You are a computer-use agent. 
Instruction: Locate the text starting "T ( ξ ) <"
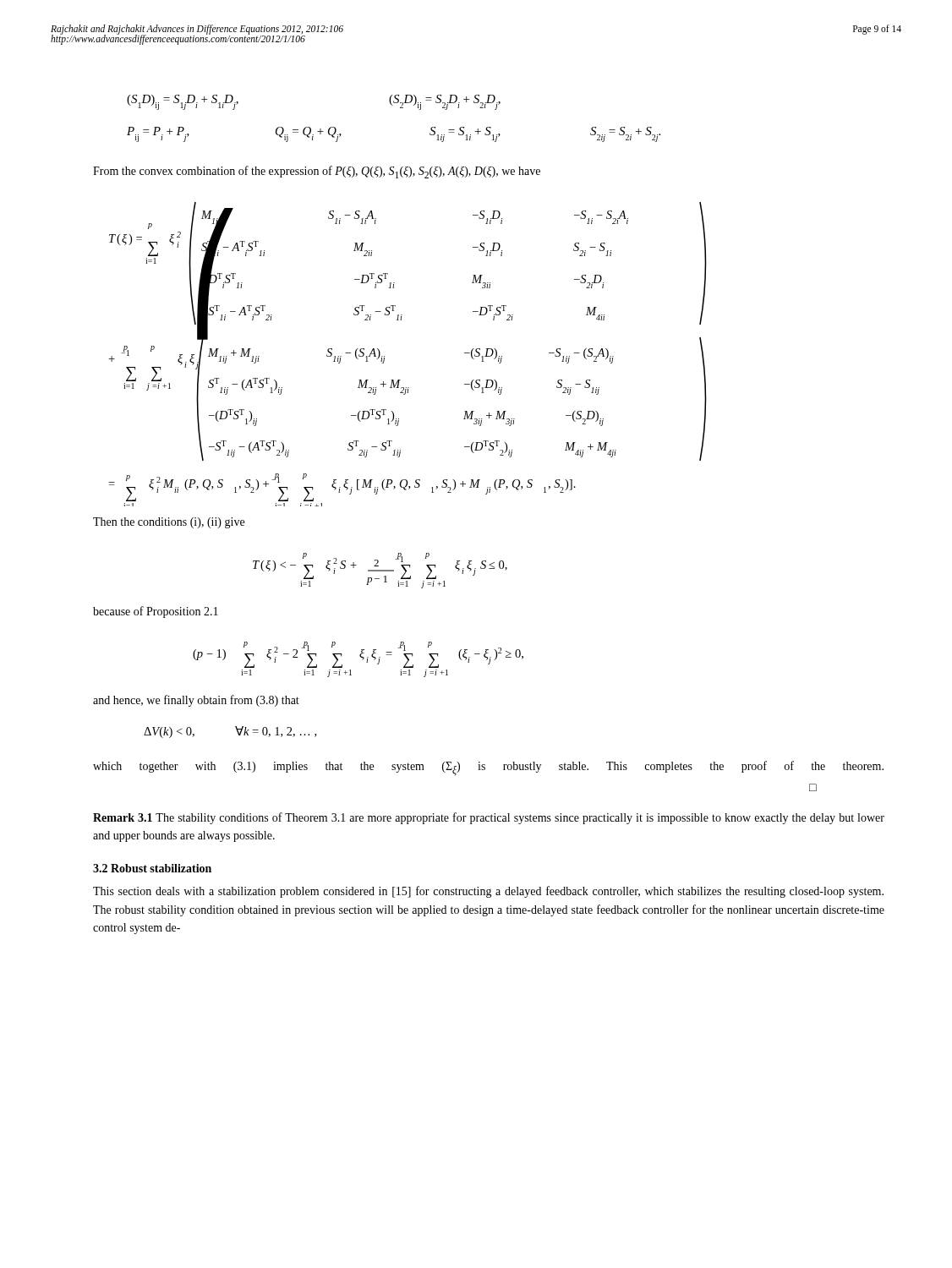click(489, 567)
